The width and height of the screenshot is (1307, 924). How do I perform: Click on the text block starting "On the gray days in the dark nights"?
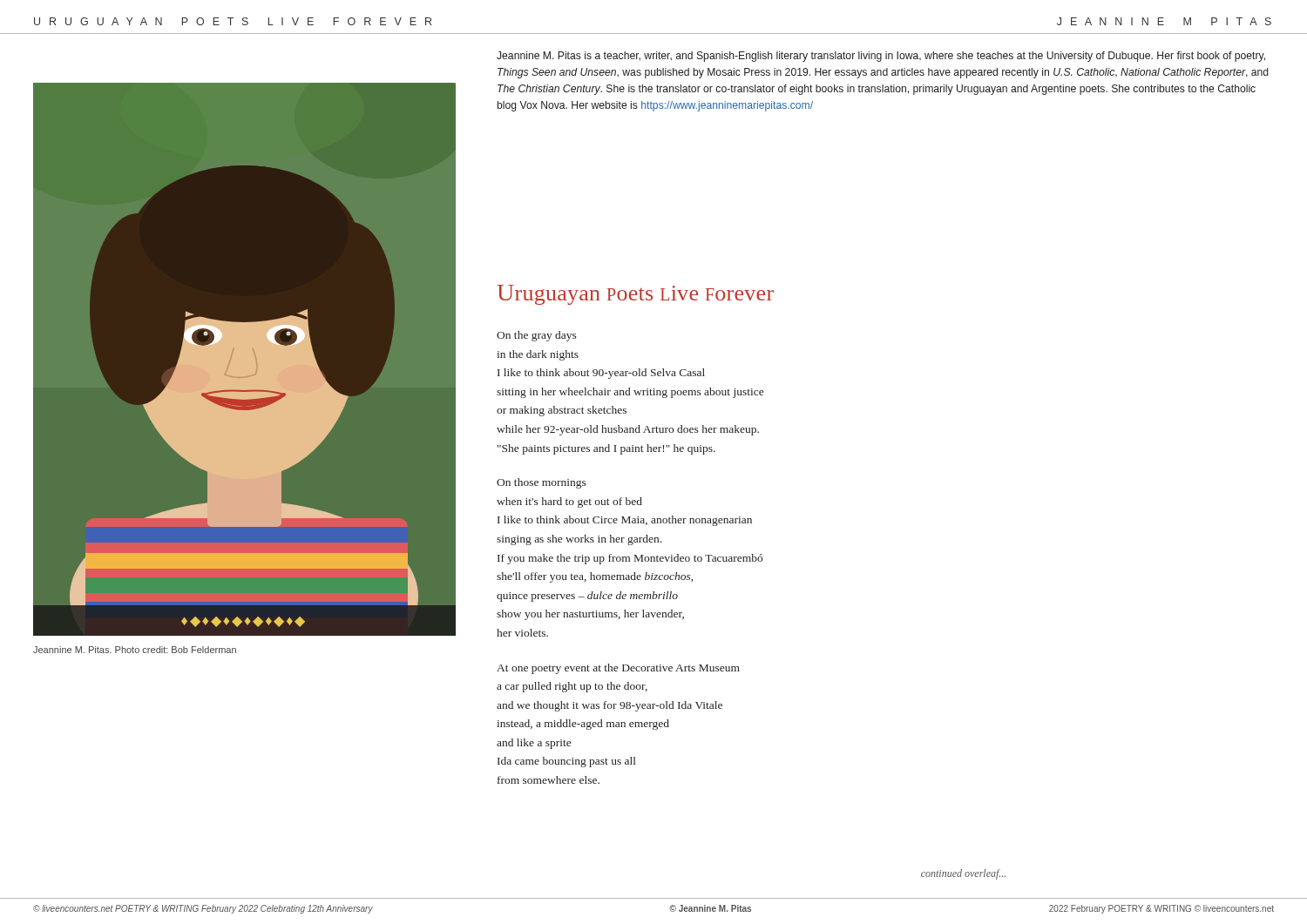point(630,391)
